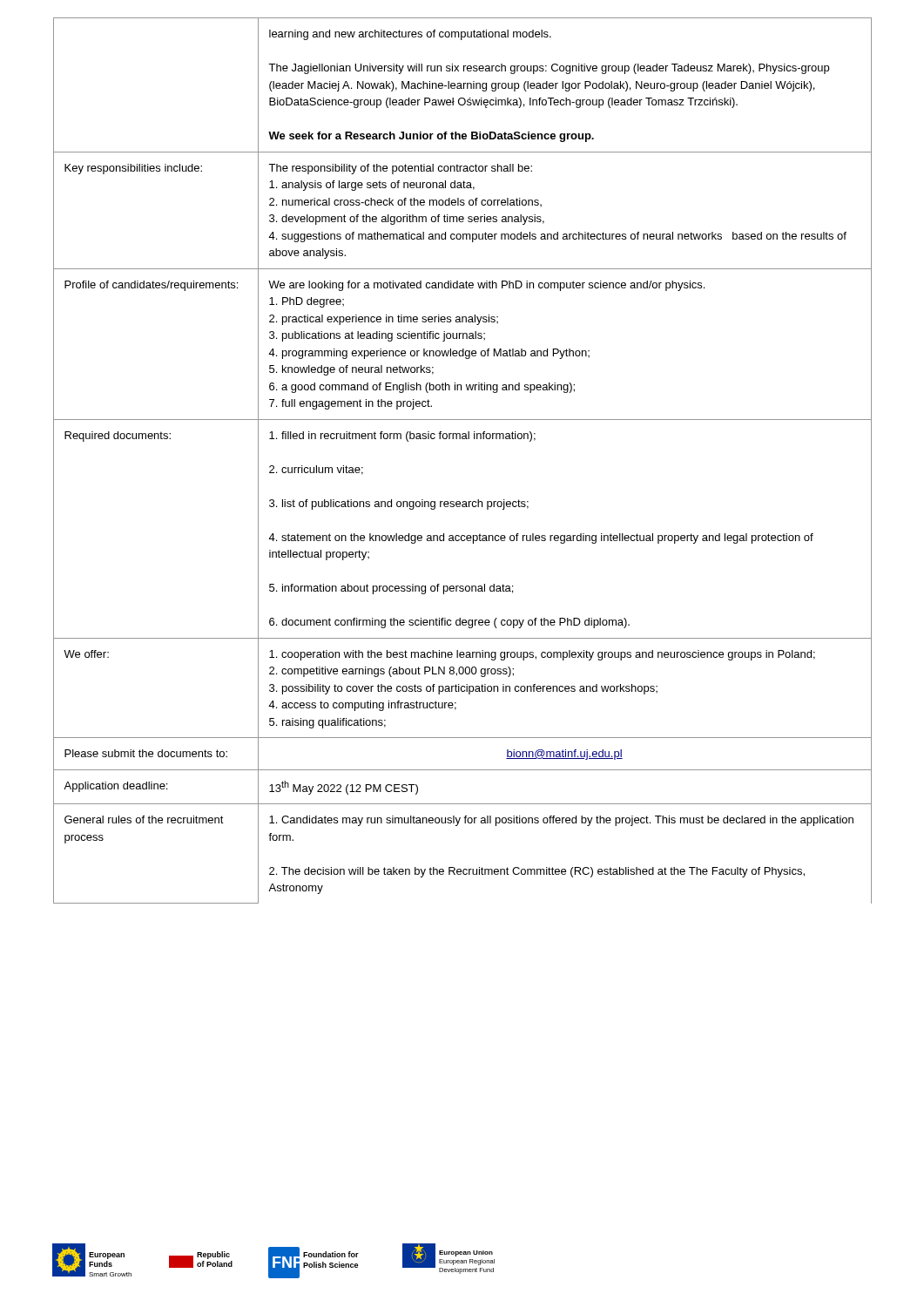Locate the text block that says "We are looking for a"
Image resolution: width=924 pixels, height=1307 pixels.
point(487,343)
